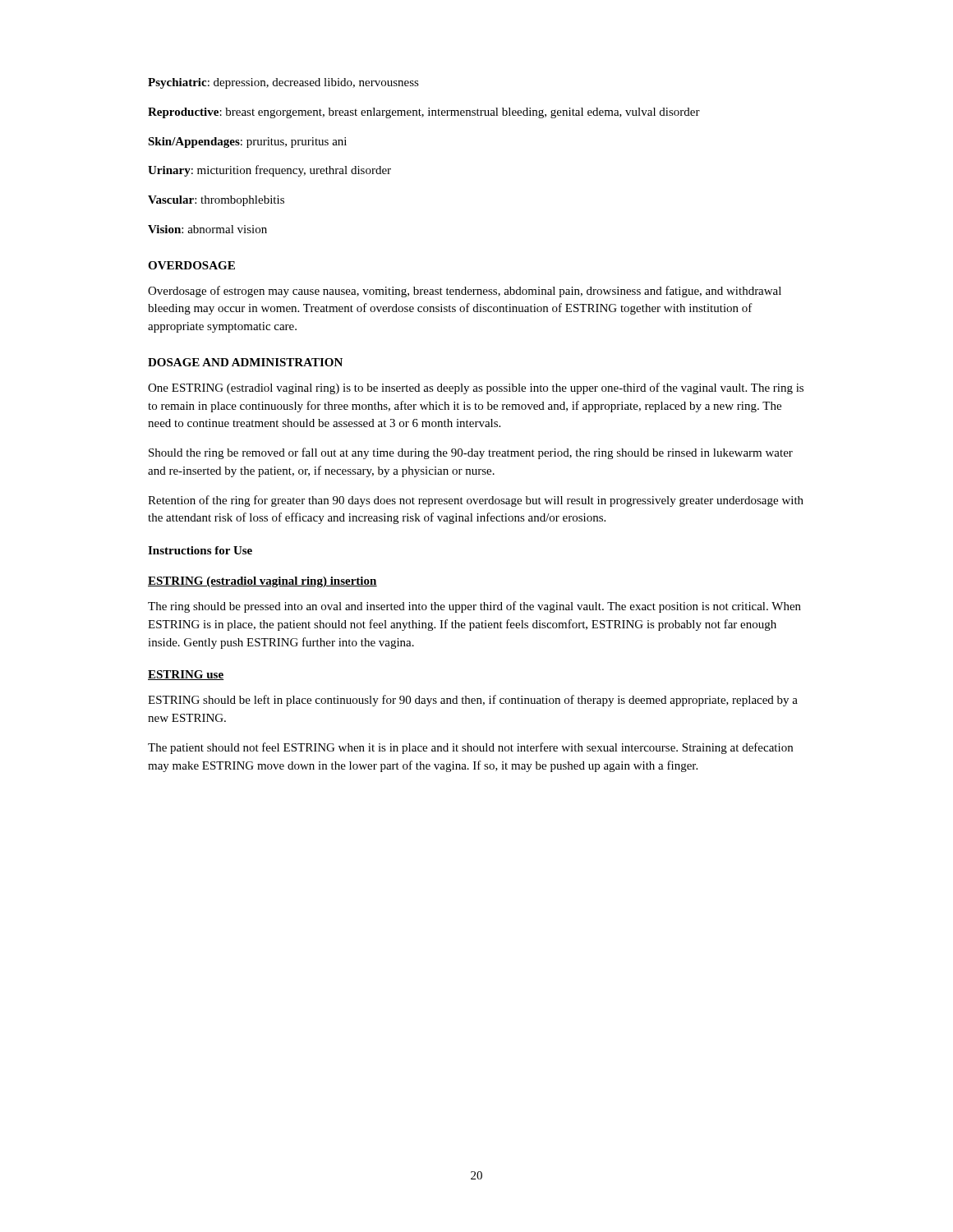
Task: Navigate to the region starting "The patient should"
Action: [471, 756]
